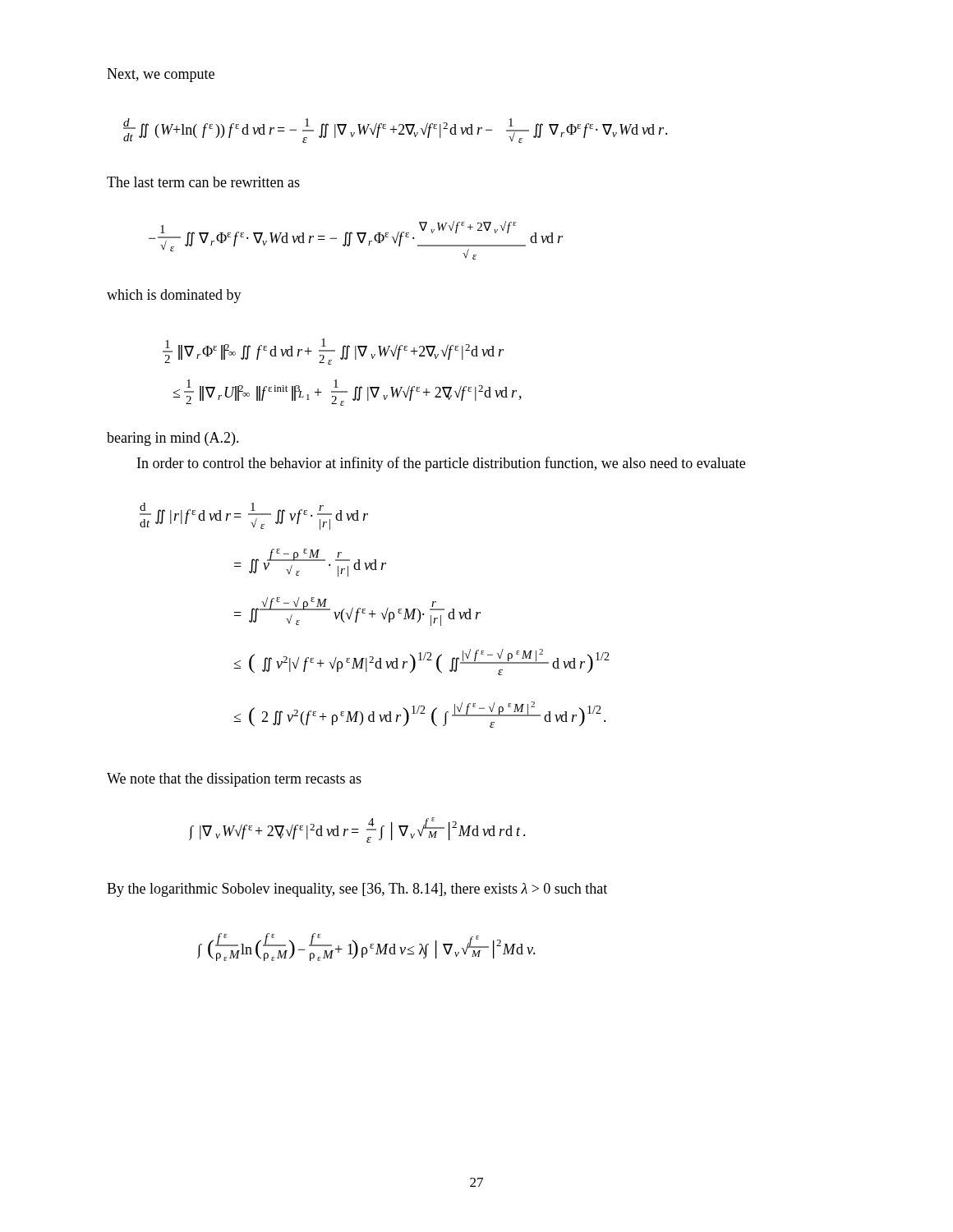Click on the block starting "Next, we compute"
Viewport: 953px width, 1232px height.
(161, 74)
